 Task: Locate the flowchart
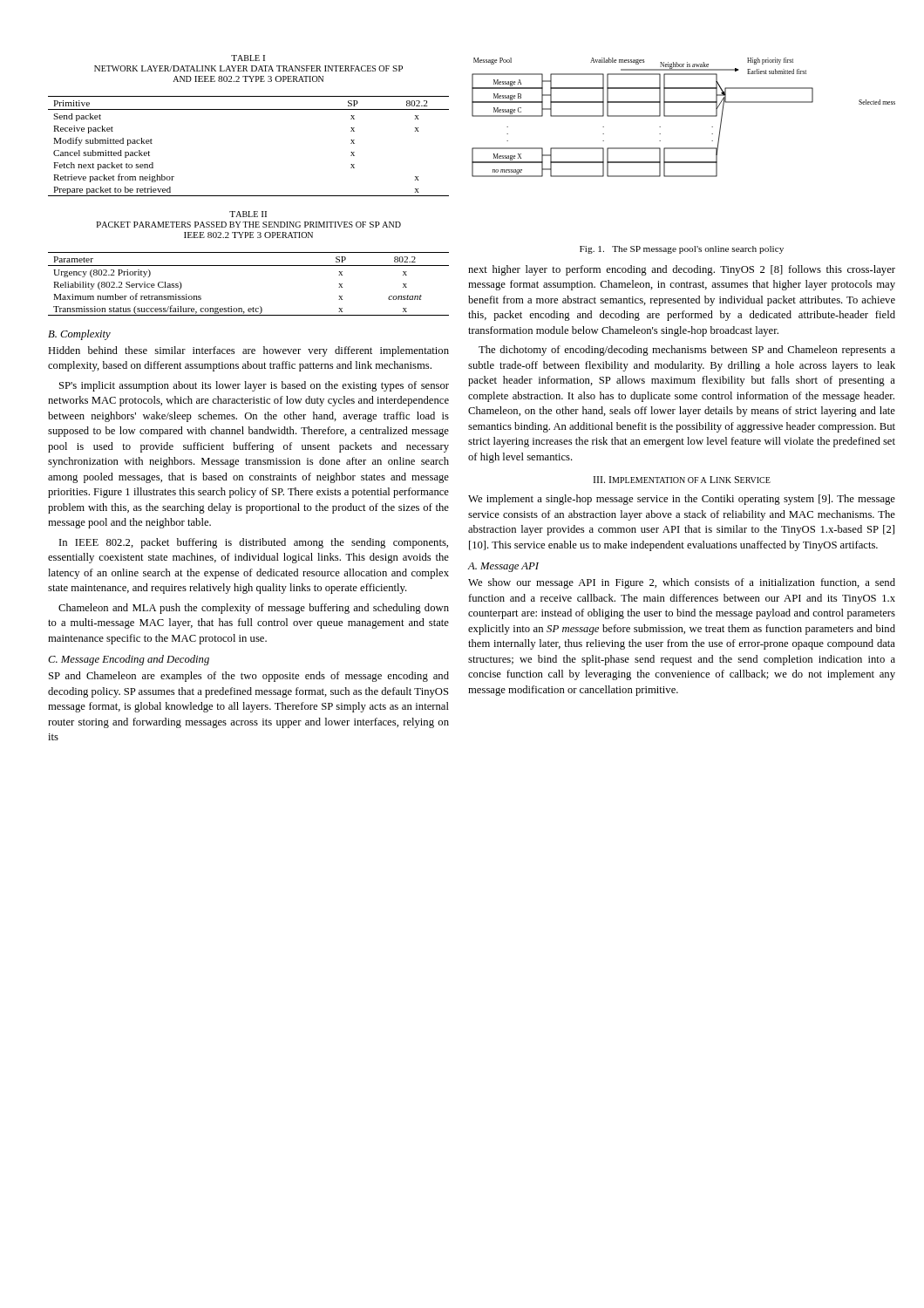(682, 146)
